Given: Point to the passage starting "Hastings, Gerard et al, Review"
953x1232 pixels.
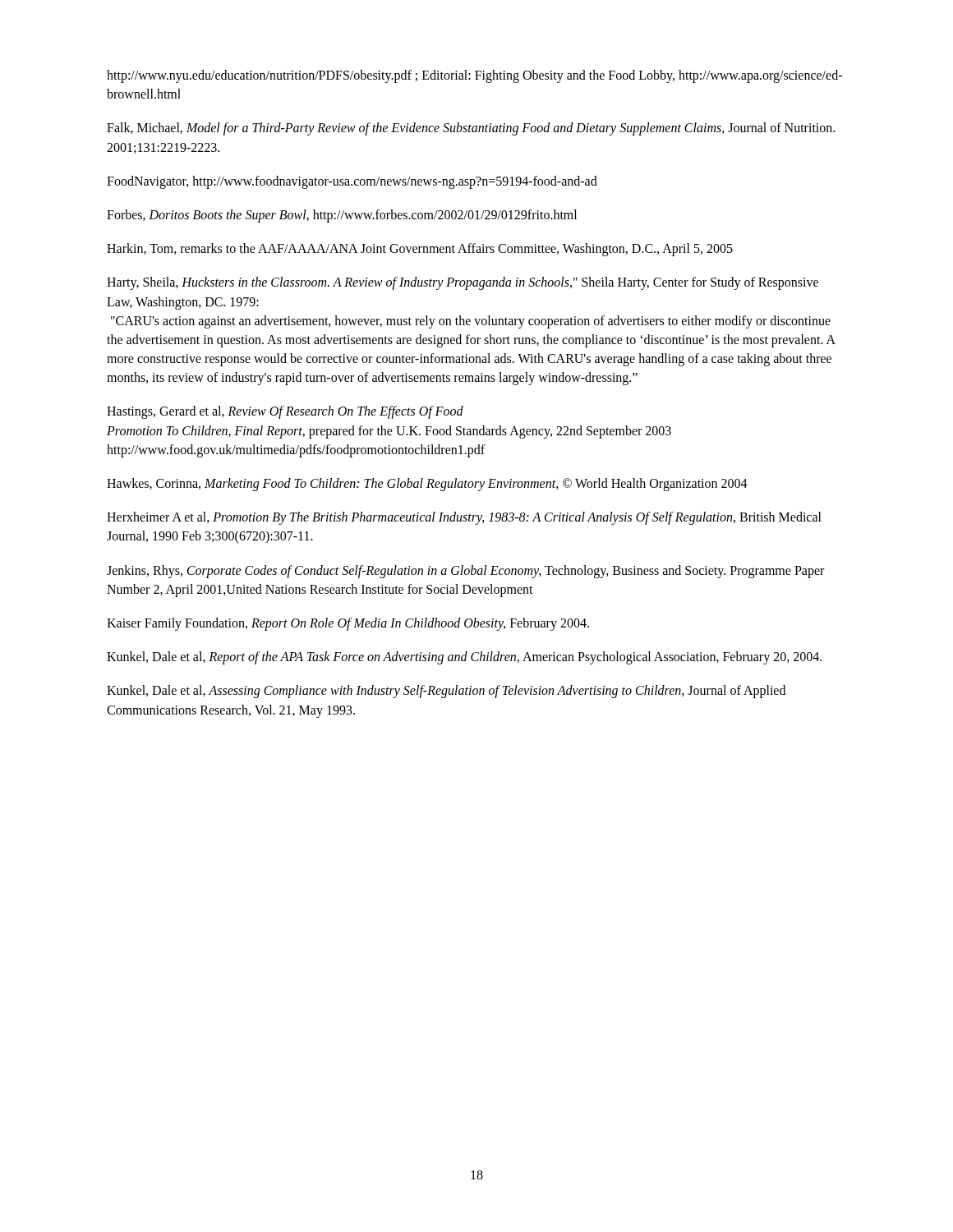Looking at the screenshot, I should coord(389,430).
